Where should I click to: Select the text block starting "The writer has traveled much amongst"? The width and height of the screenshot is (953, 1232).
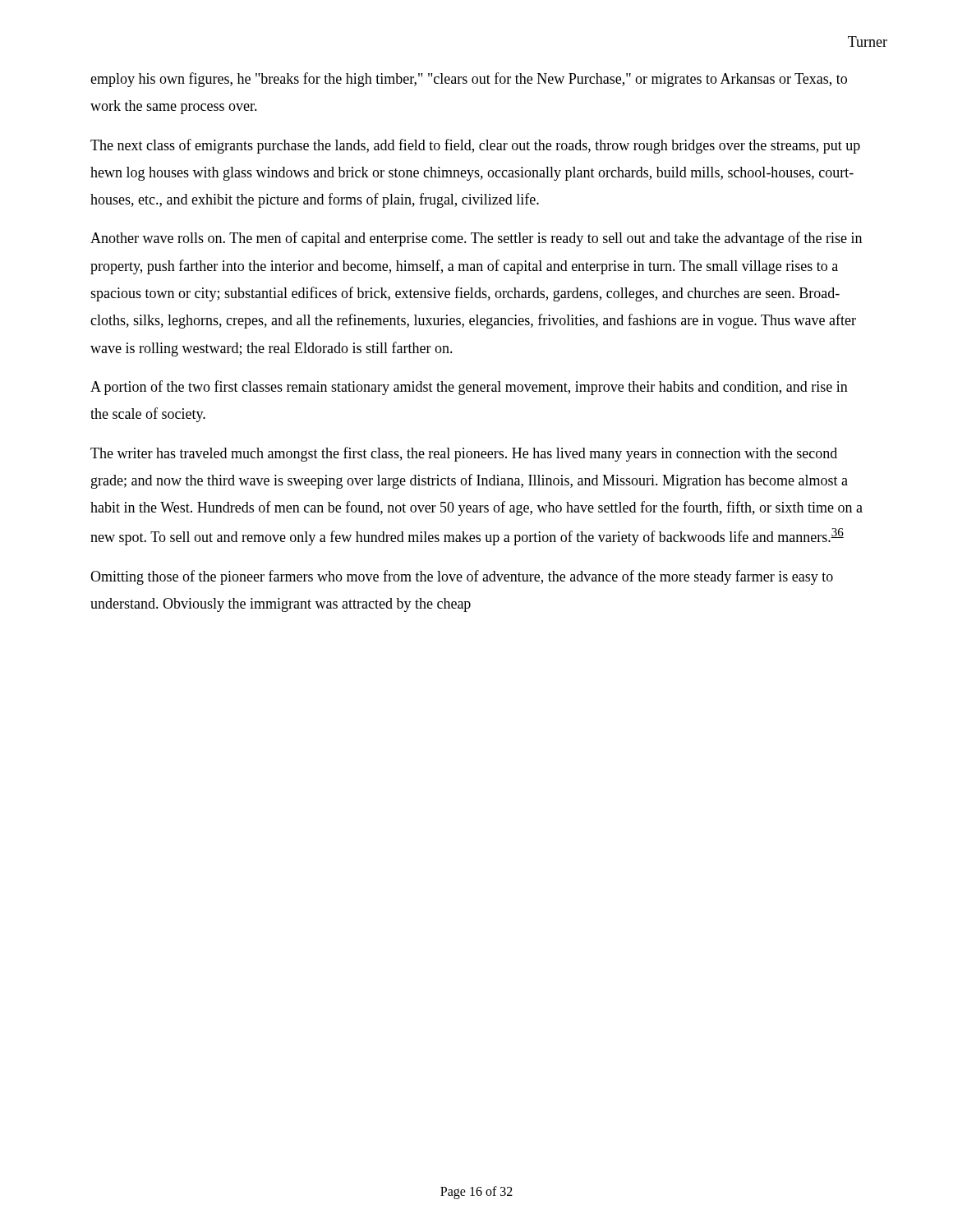tap(476, 495)
